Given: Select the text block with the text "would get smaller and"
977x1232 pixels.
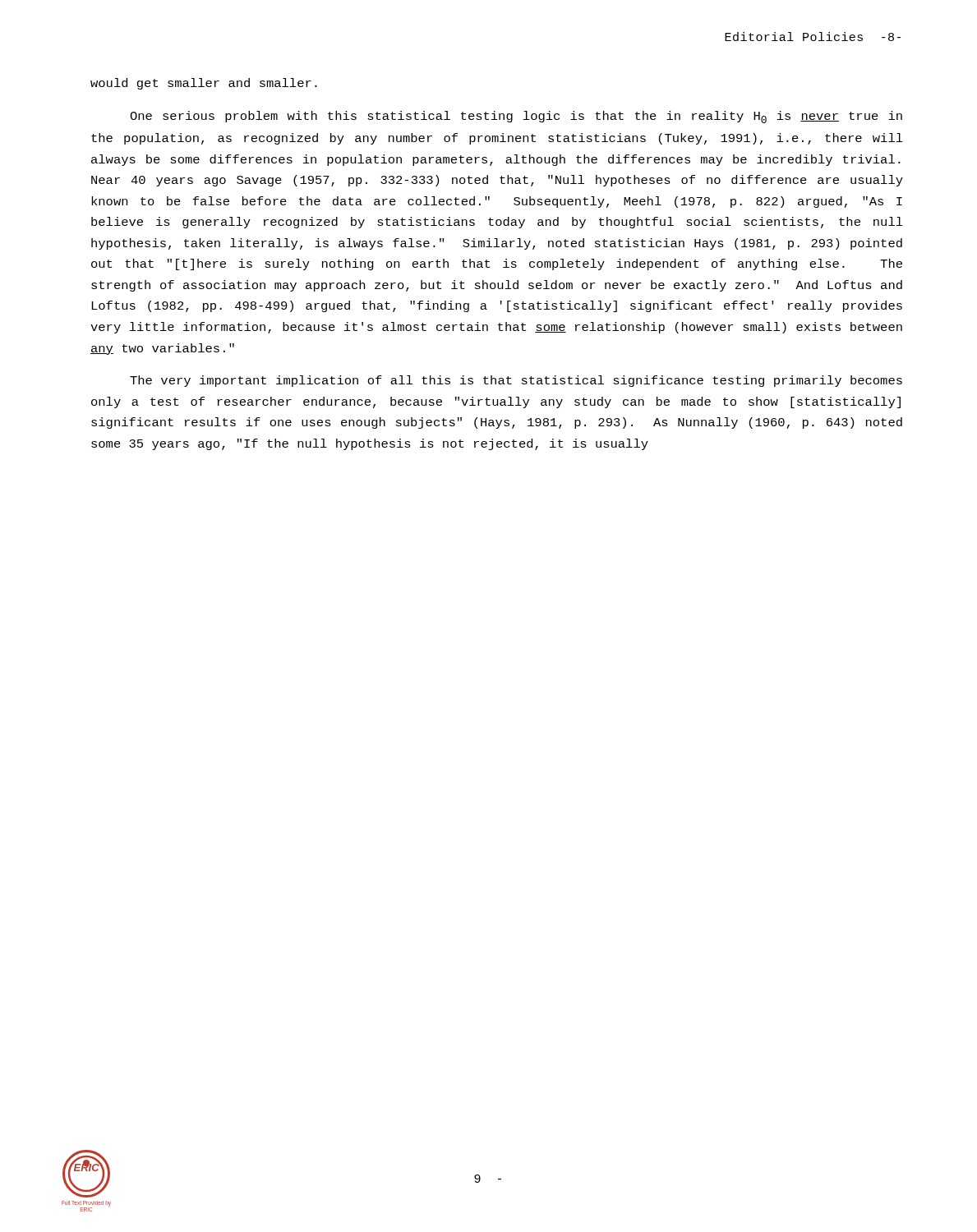Looking at the screenshot, I should pos(205,84).
